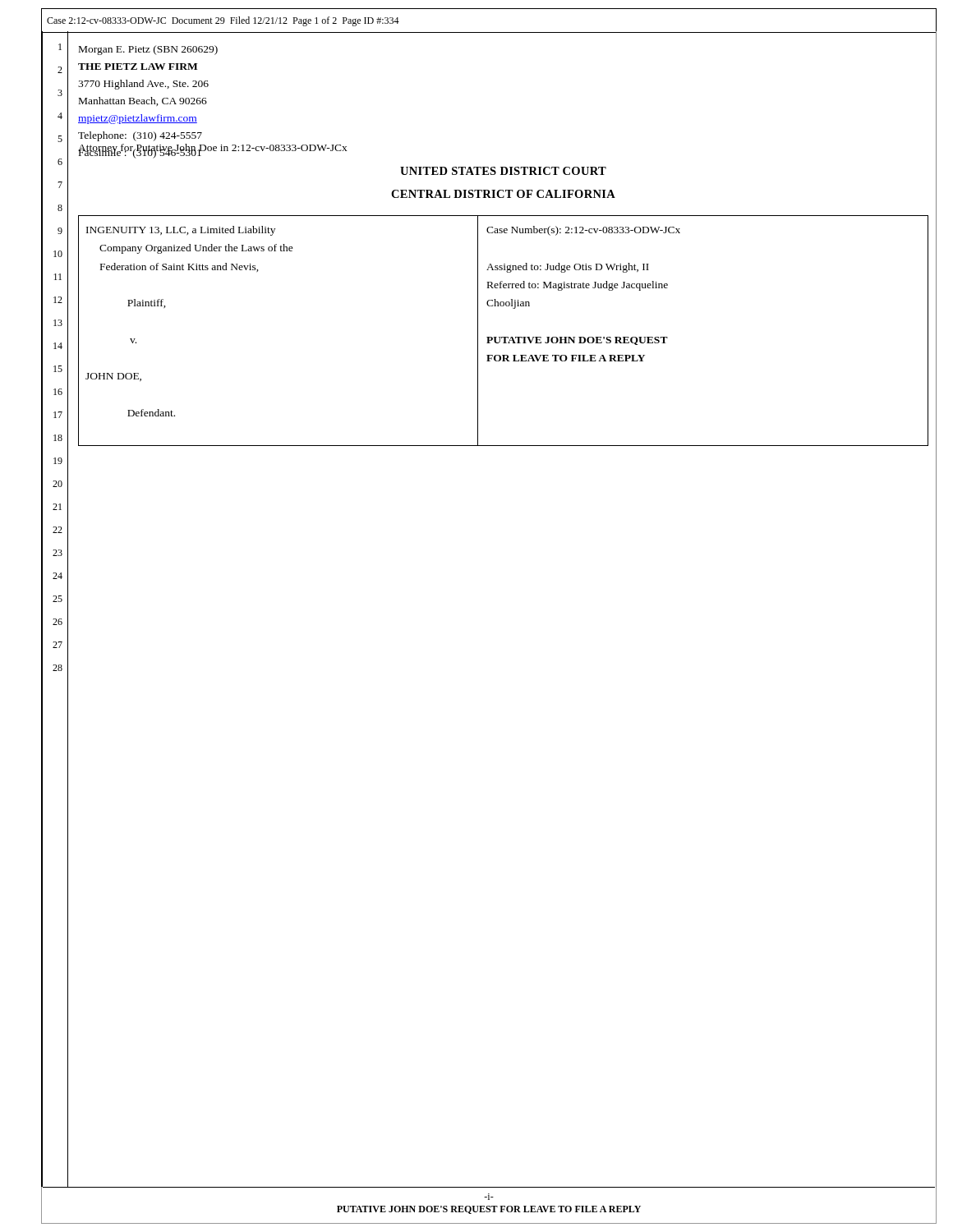Find the table that mentions "Case Number(s): 2:12-cv-08333-ODW-JCx Assigned to:"
953x1232 pixels.
(503, 331)
